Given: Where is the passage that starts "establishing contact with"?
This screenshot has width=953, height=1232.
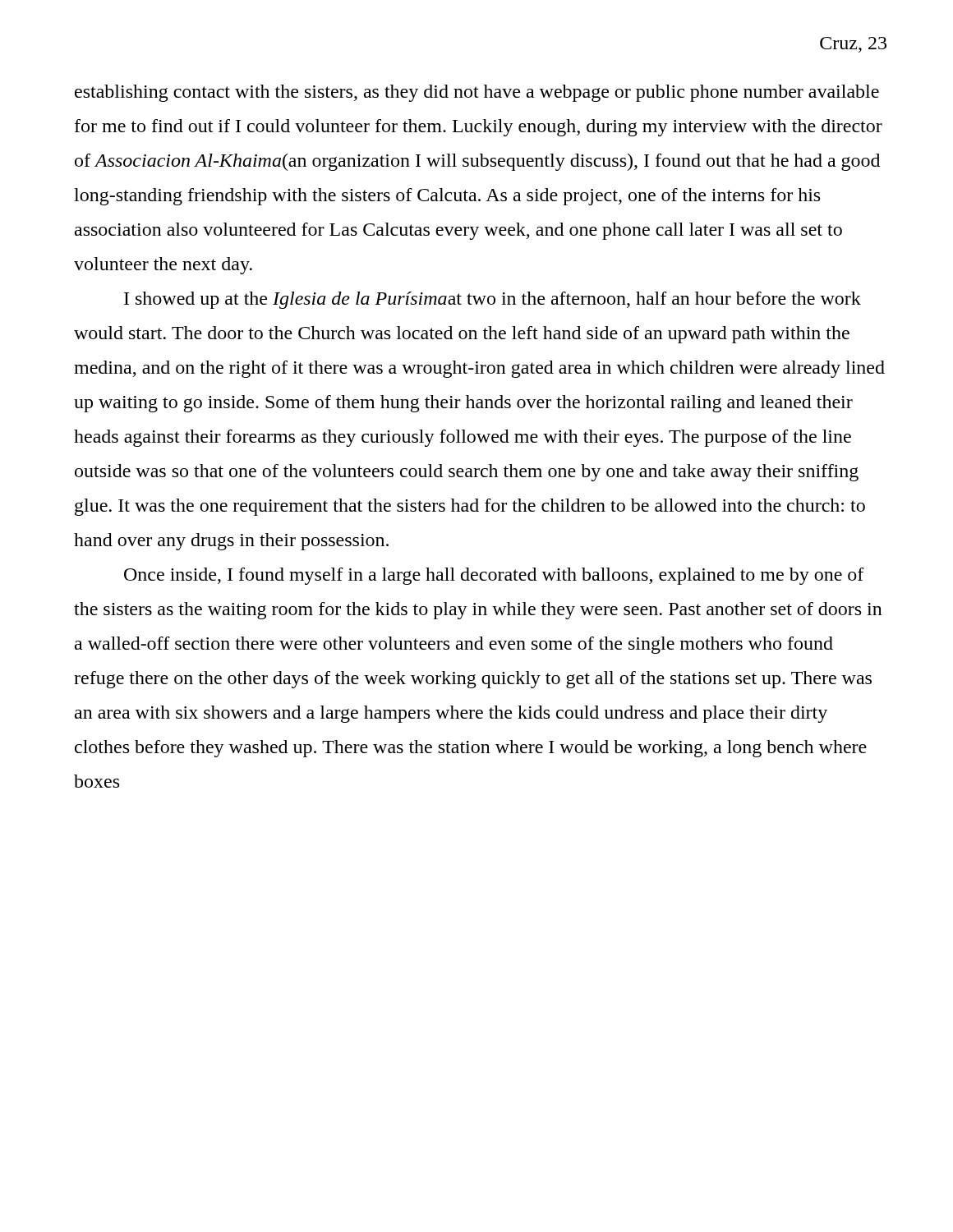Looking at the screenshot, I should [481, 436].
